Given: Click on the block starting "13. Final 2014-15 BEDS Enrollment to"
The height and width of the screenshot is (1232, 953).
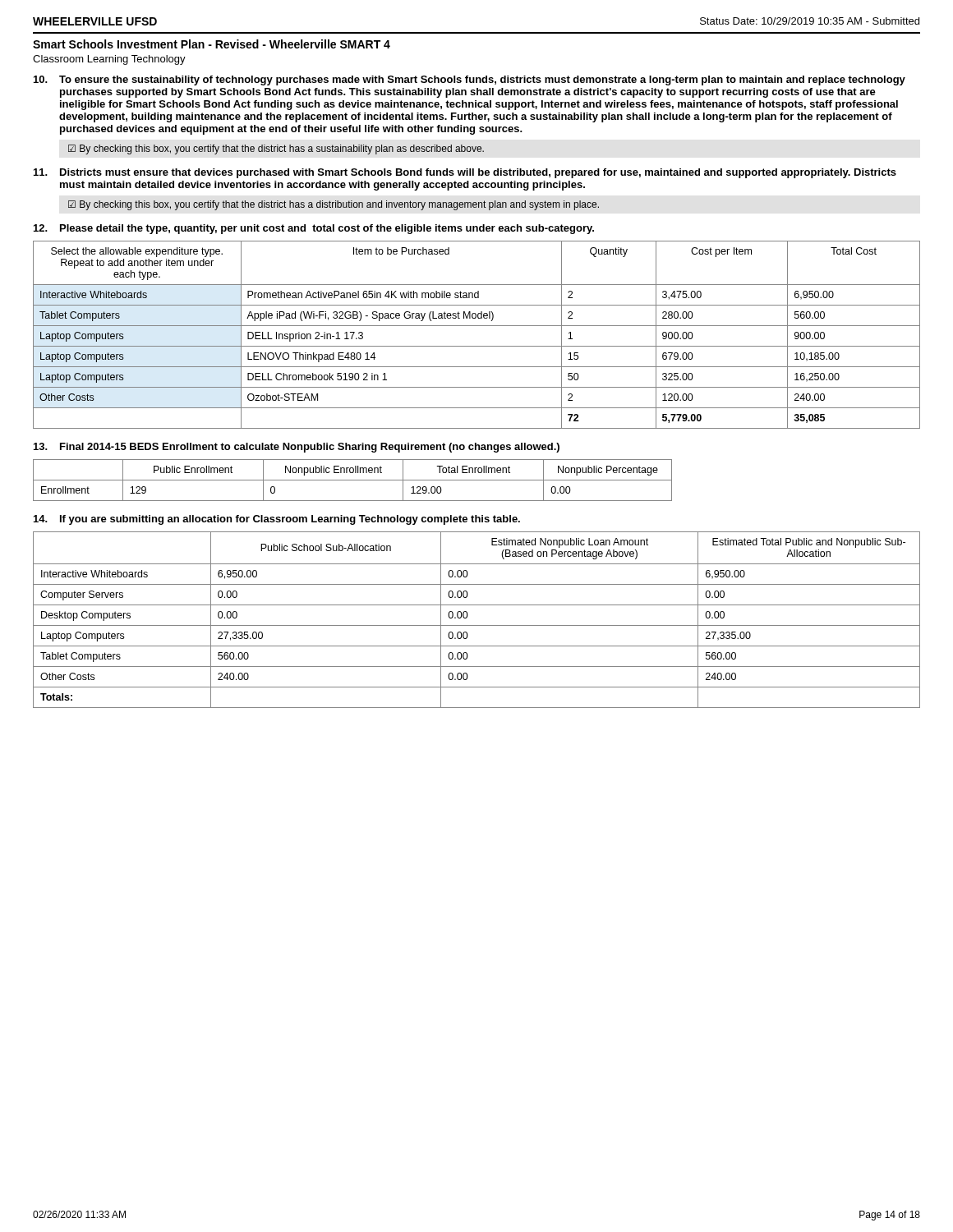Looking at the screenshot, I should click(x=296, y=446).
